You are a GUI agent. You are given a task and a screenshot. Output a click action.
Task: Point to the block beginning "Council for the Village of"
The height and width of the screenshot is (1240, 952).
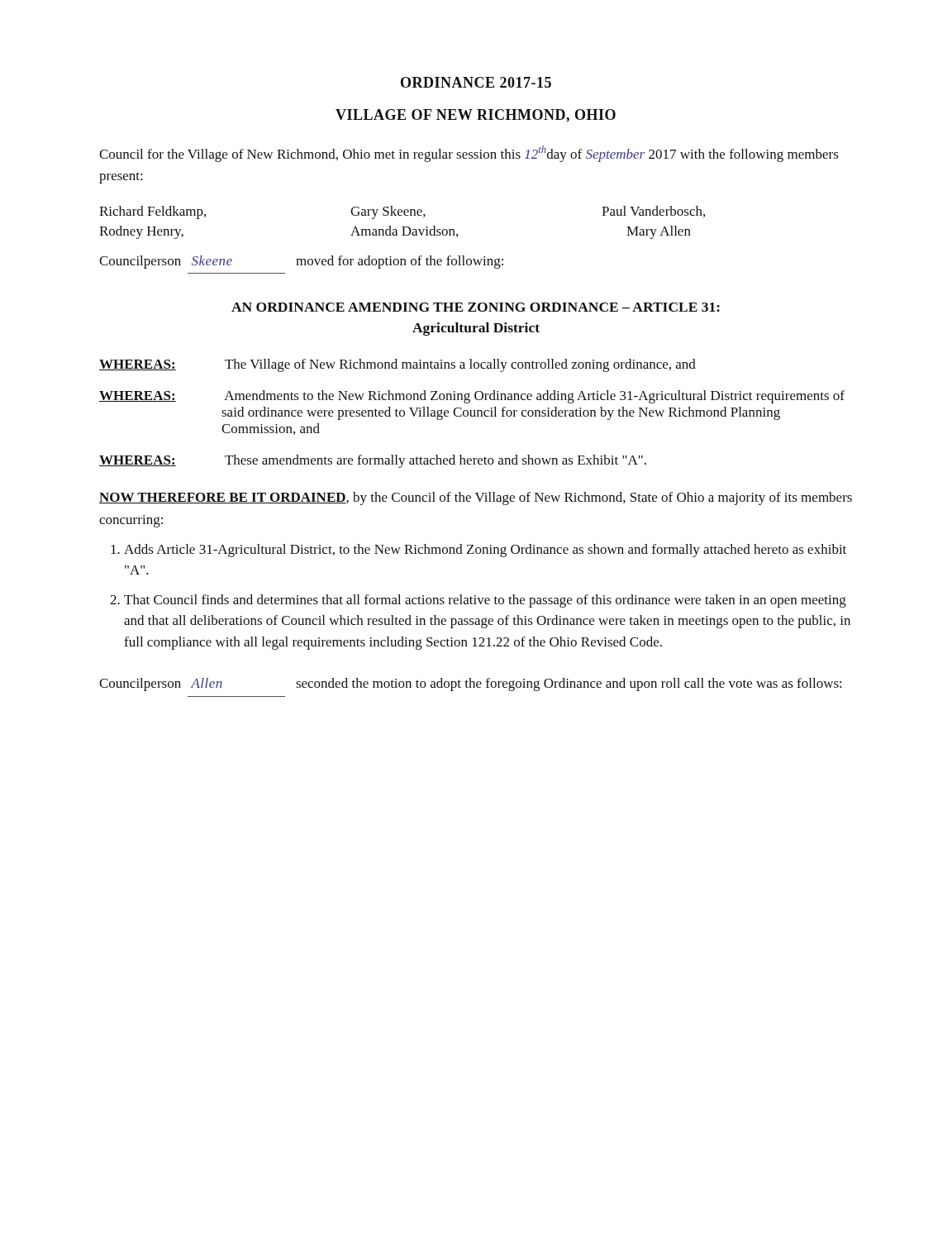469,164
